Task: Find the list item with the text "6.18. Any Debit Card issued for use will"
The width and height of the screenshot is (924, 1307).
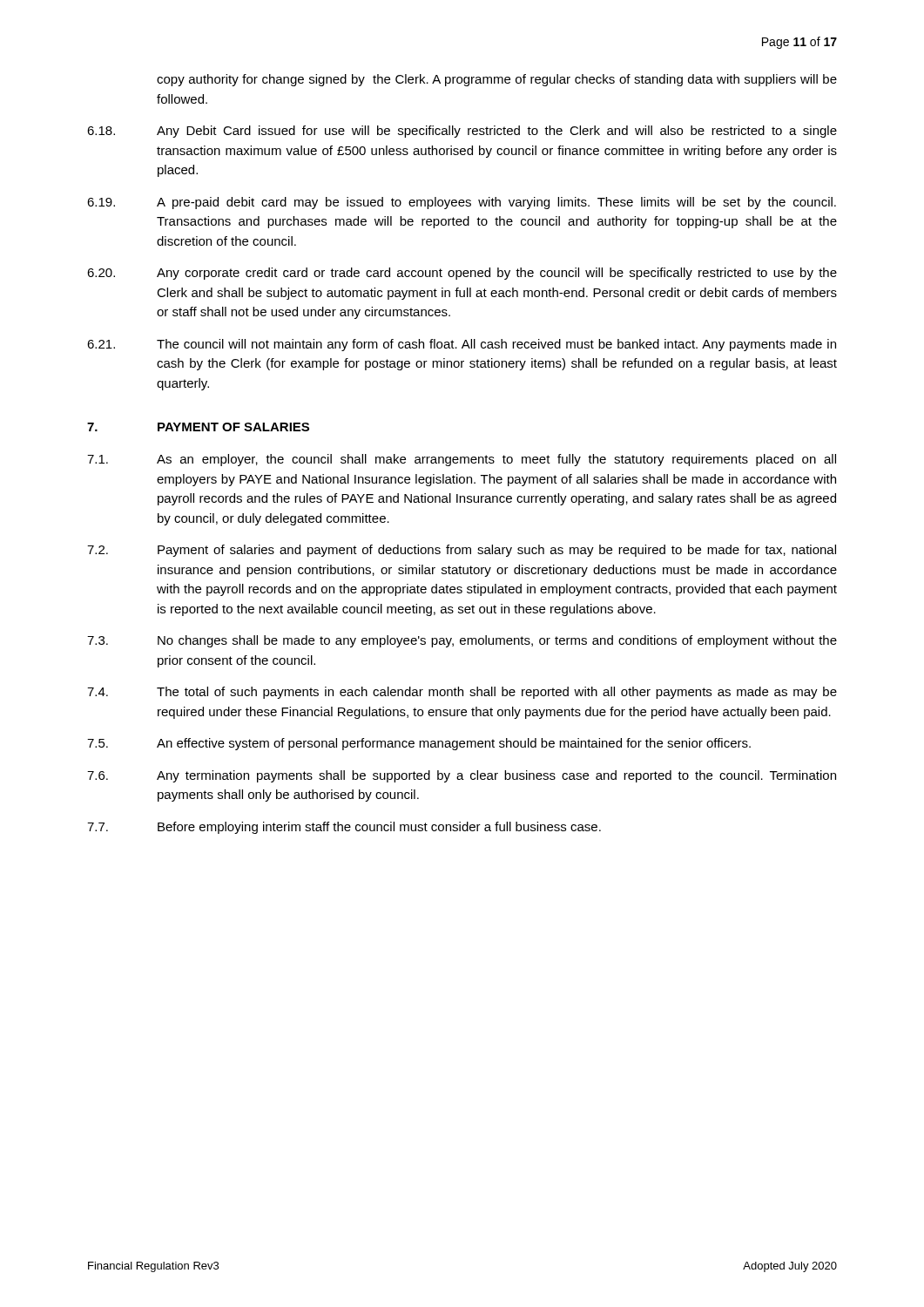Action: click(462, 151)
